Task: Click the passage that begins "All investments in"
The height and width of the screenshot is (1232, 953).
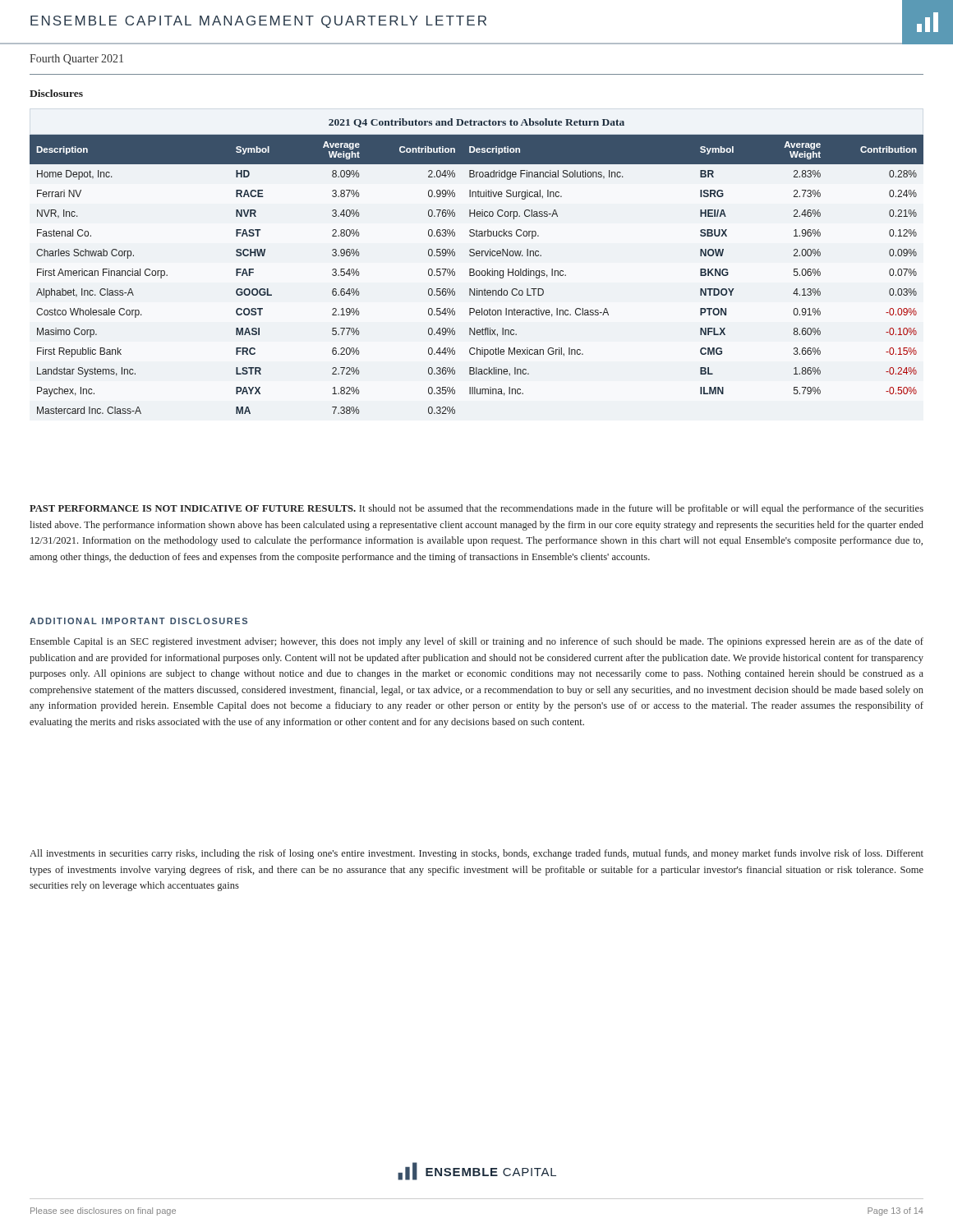Action: [x=476, y=870]
